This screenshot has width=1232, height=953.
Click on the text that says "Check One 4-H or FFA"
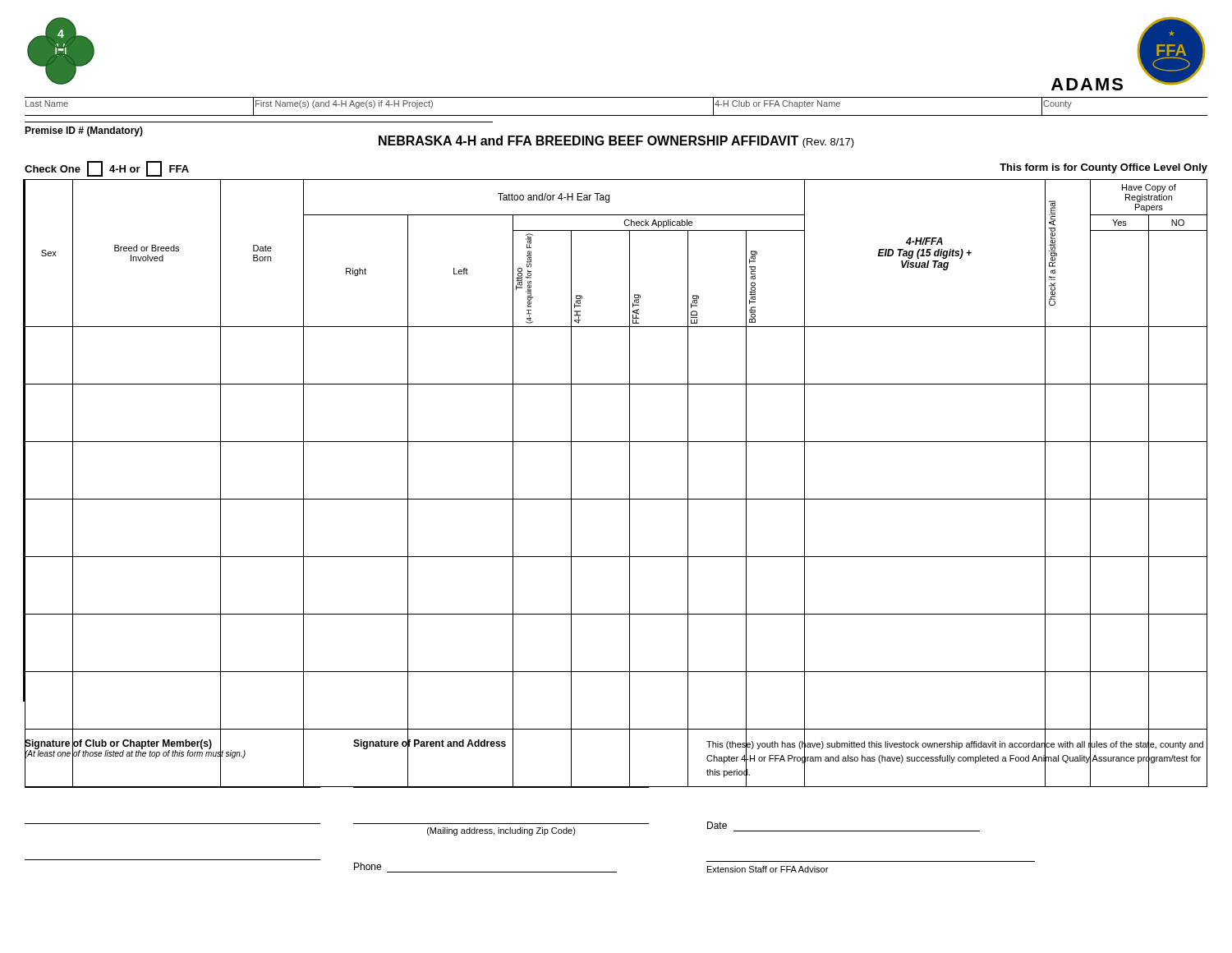click(107, 169)
